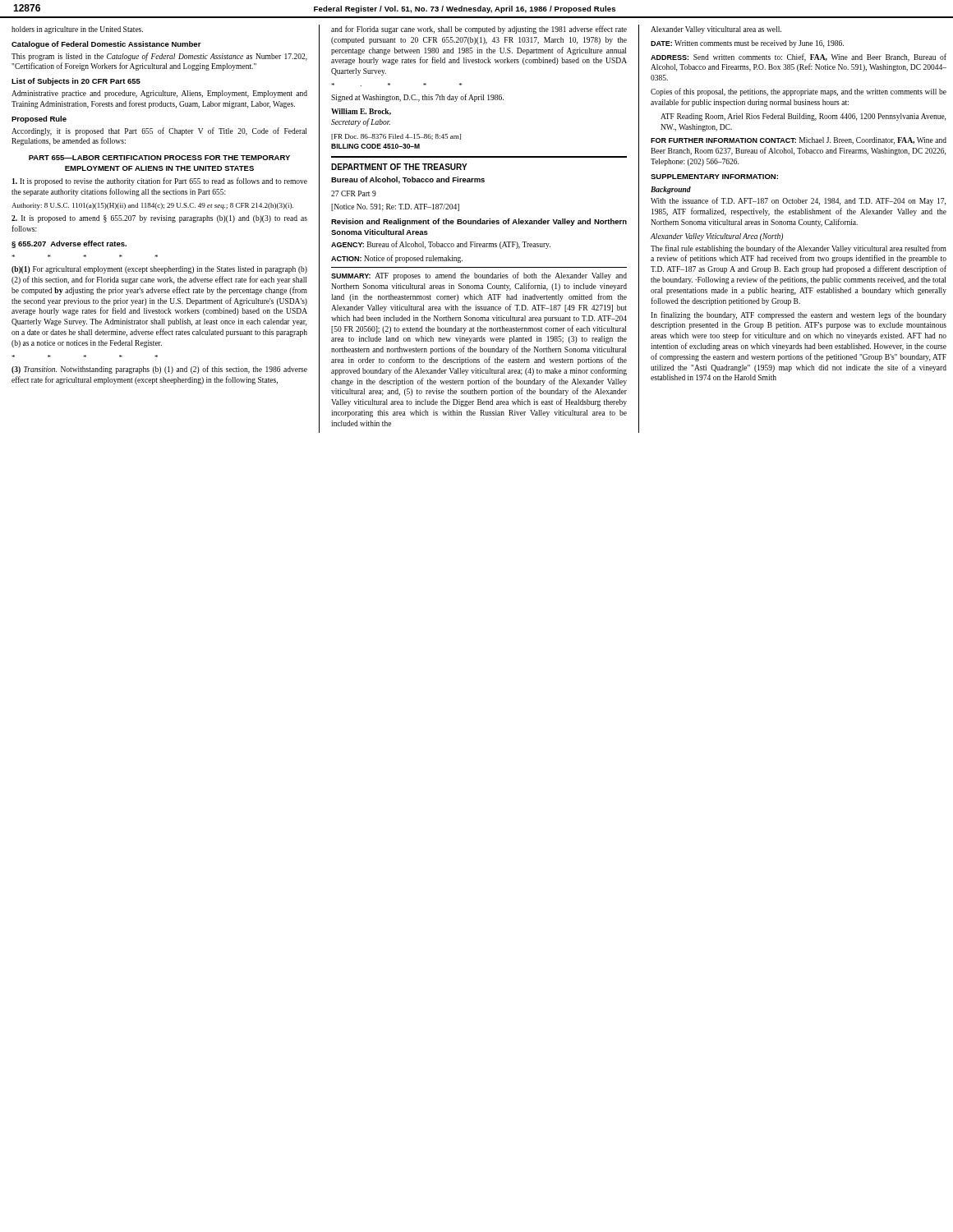Point to the element starting "It is proposed to revise the authority"
953x1232 pixels.
coord(159,187)
